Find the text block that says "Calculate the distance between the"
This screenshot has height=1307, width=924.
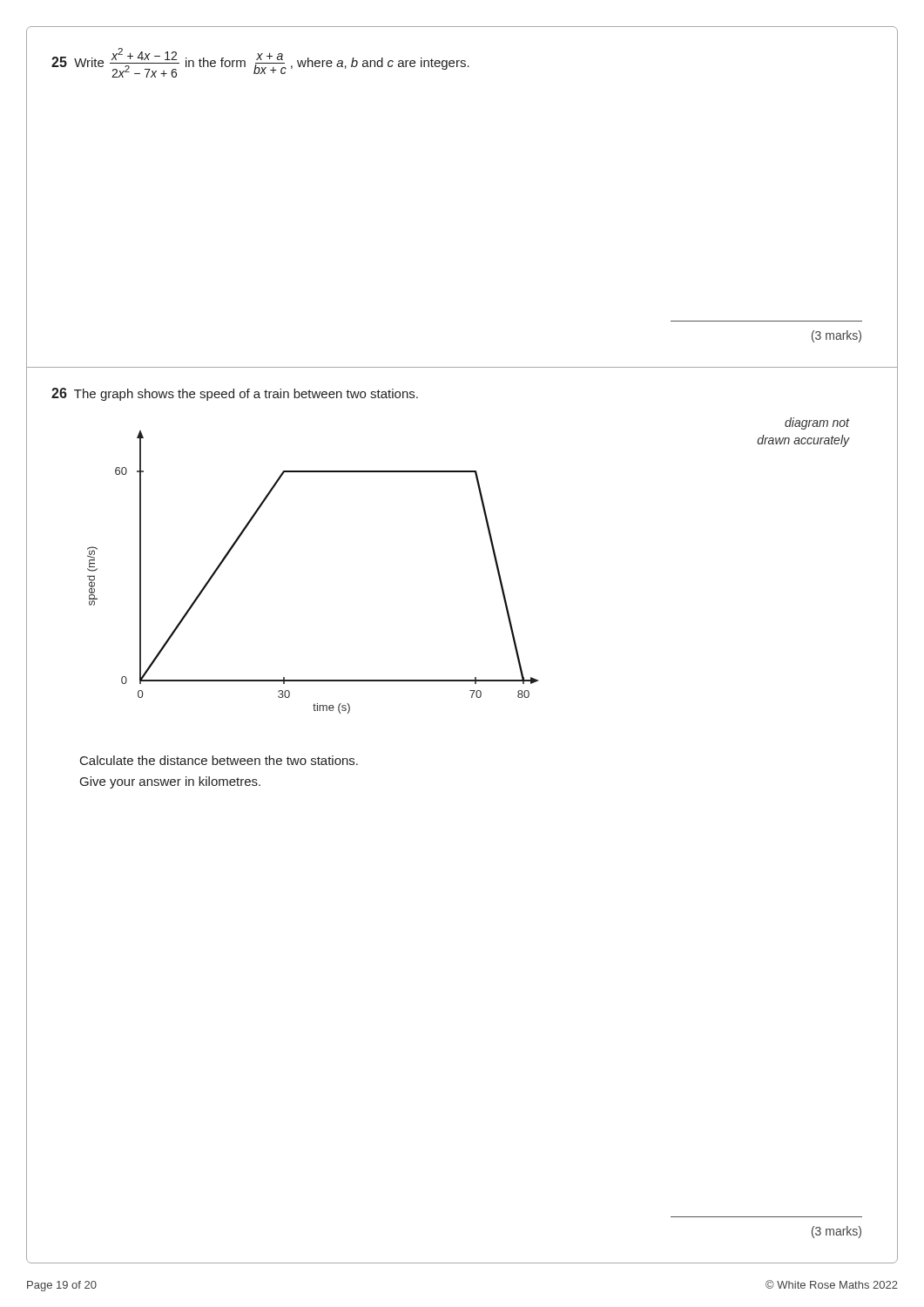pyautogui.click(x=219, y=771)
